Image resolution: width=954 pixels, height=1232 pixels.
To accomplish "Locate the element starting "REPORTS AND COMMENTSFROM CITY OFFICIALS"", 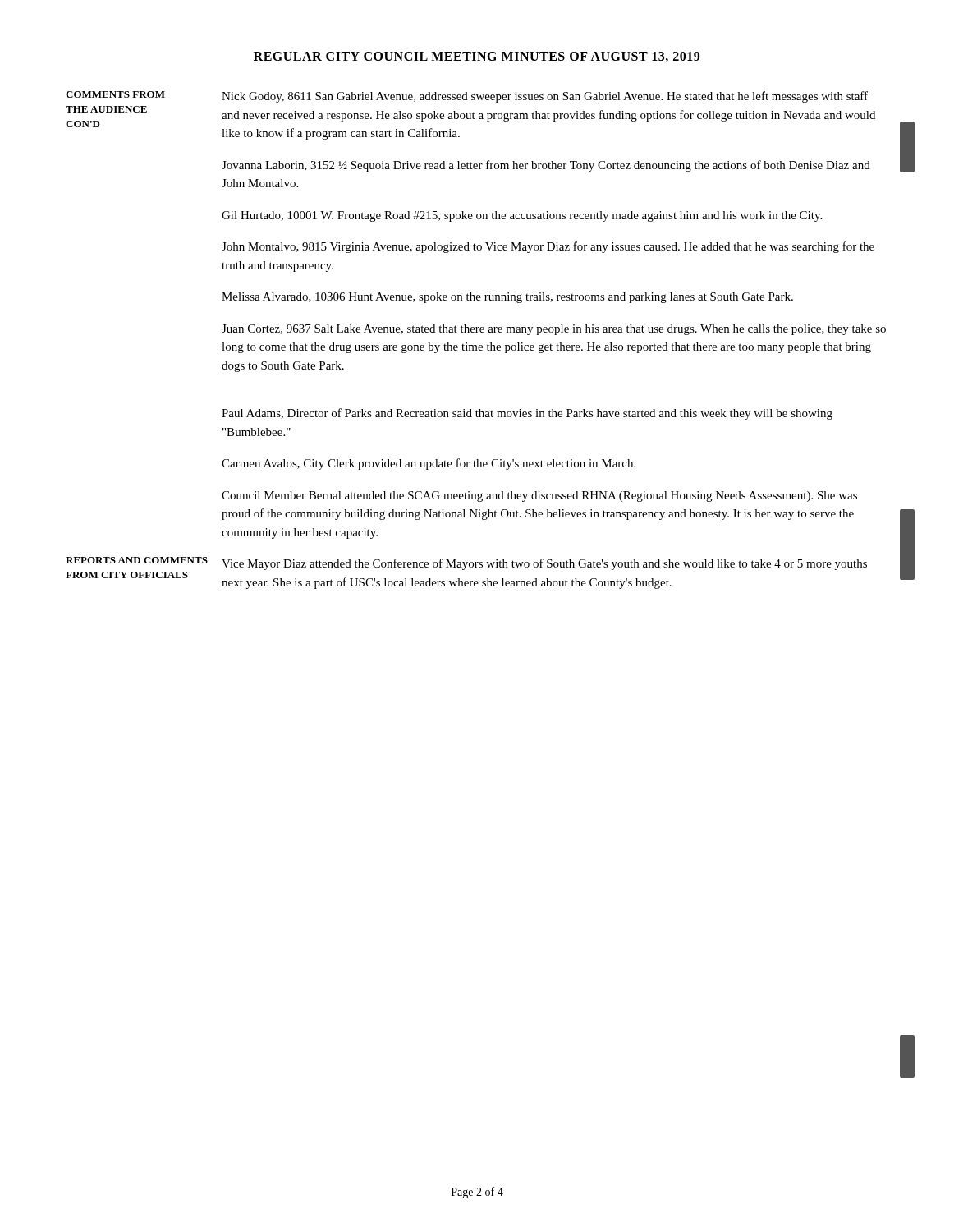I will (137, 567).
